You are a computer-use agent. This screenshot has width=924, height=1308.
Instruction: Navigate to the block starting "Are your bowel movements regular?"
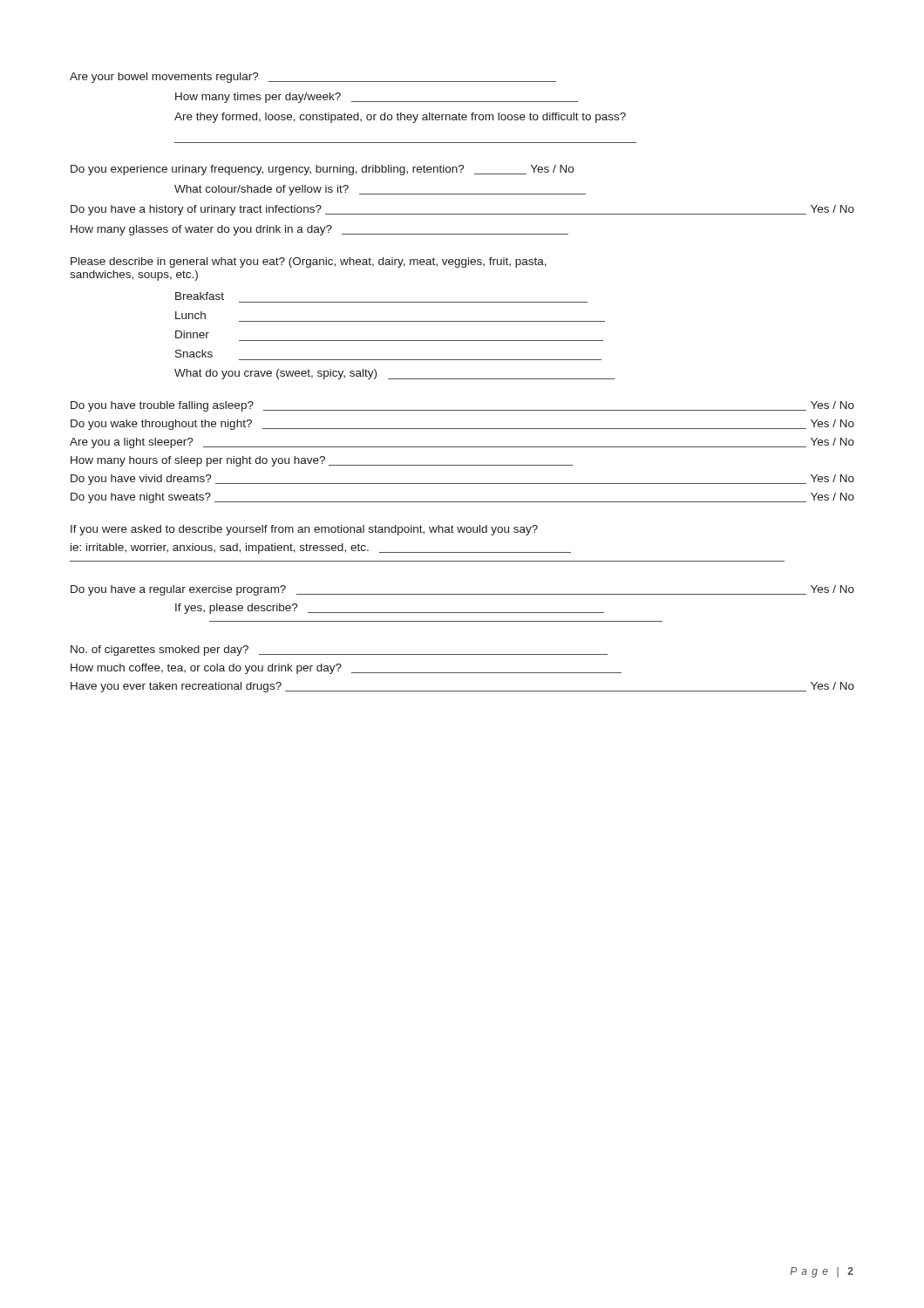click(313, 76)
